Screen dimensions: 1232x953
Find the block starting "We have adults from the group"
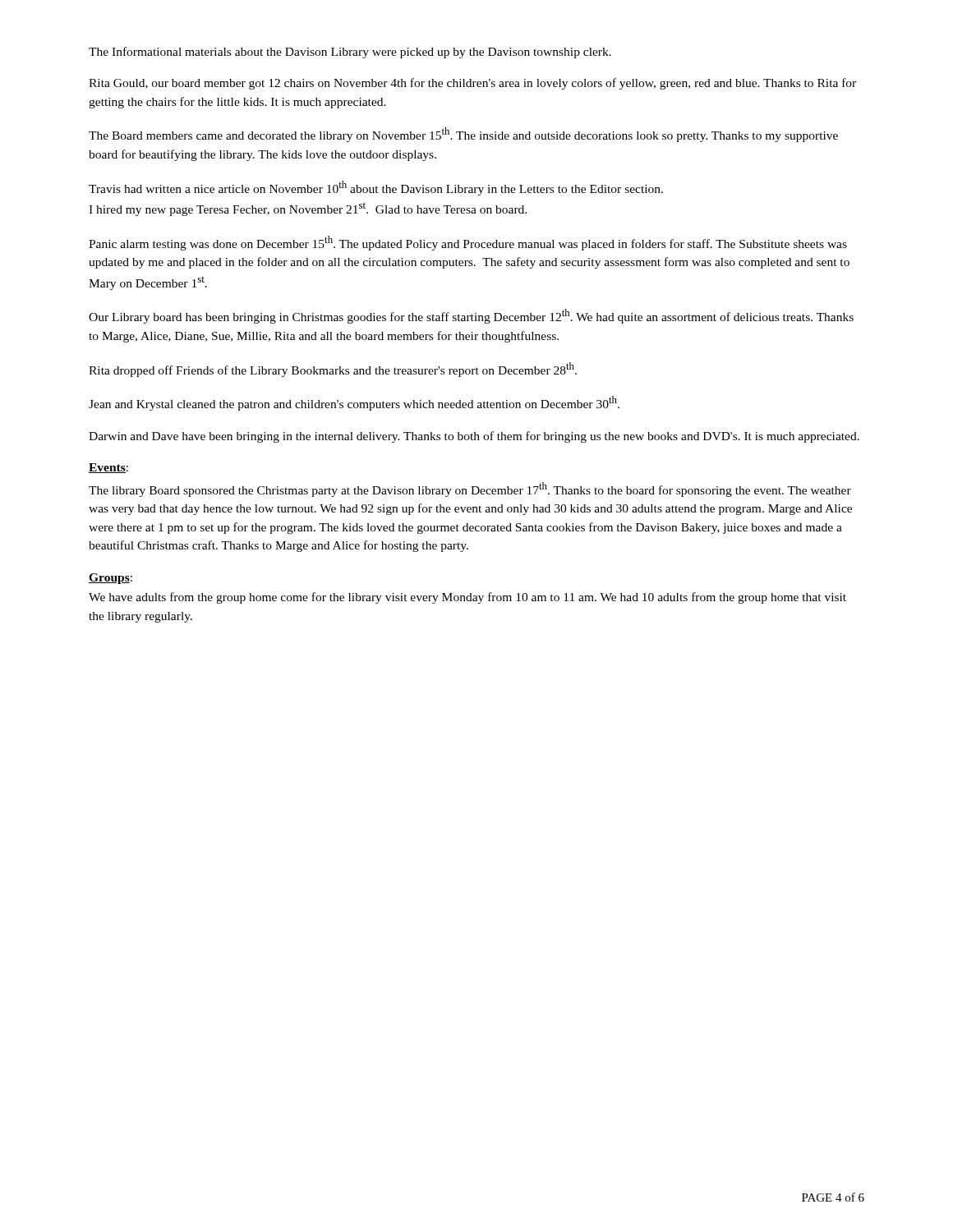point(467,606)
